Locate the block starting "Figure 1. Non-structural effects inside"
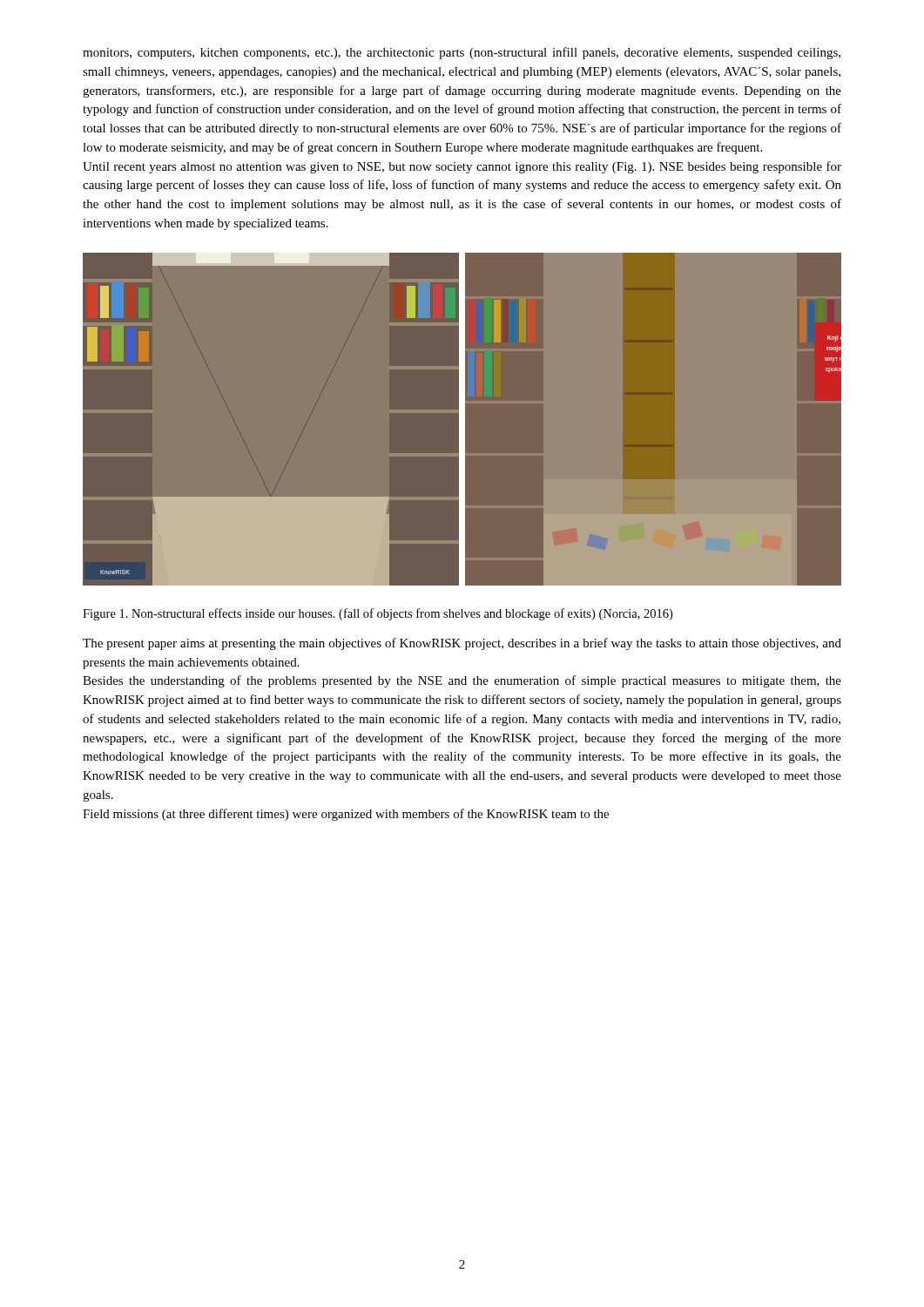The width and height of the screenshot is (924, 1307). click(378, 613)
